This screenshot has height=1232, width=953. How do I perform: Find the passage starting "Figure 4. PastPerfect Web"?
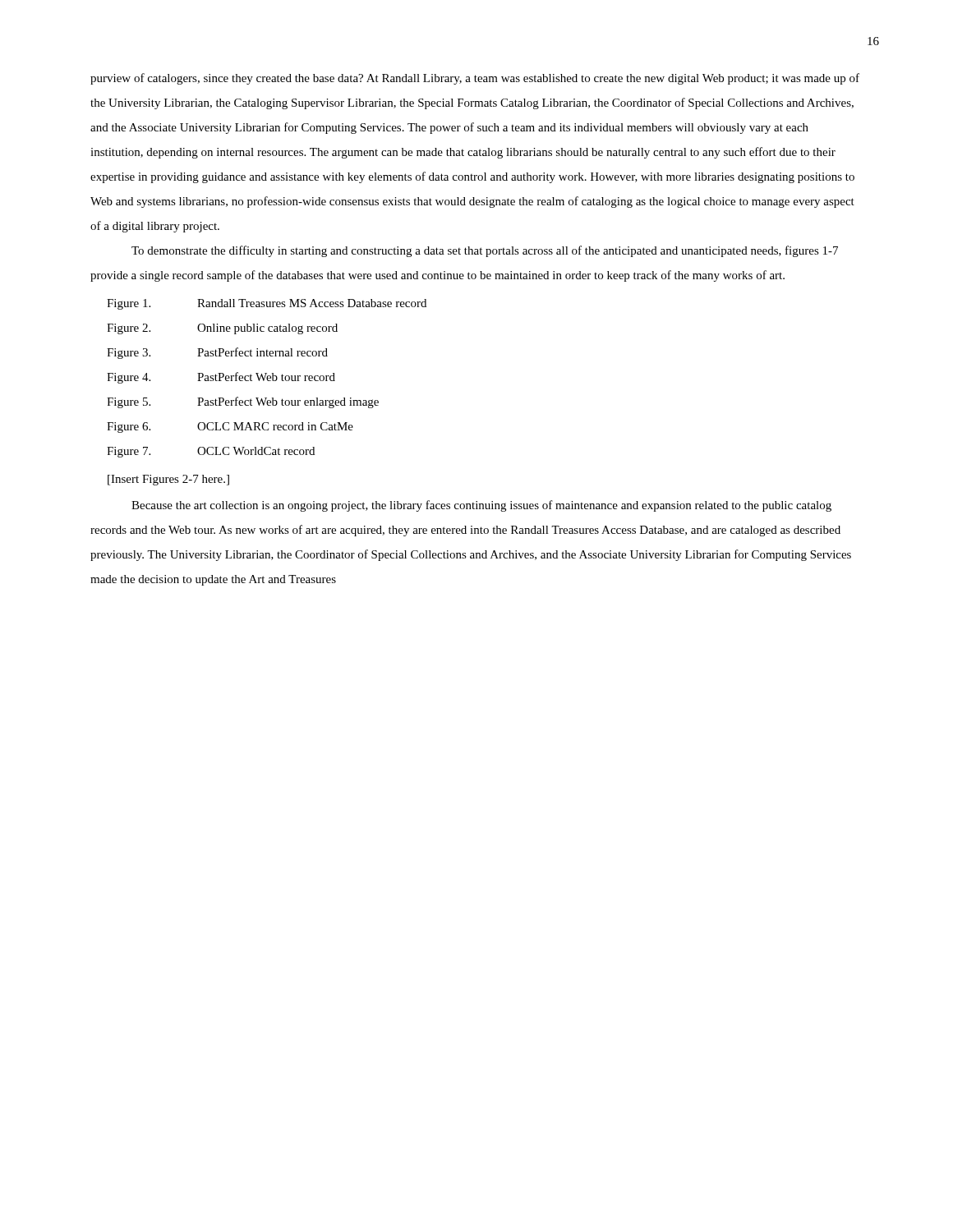click(x=221, y=378)
